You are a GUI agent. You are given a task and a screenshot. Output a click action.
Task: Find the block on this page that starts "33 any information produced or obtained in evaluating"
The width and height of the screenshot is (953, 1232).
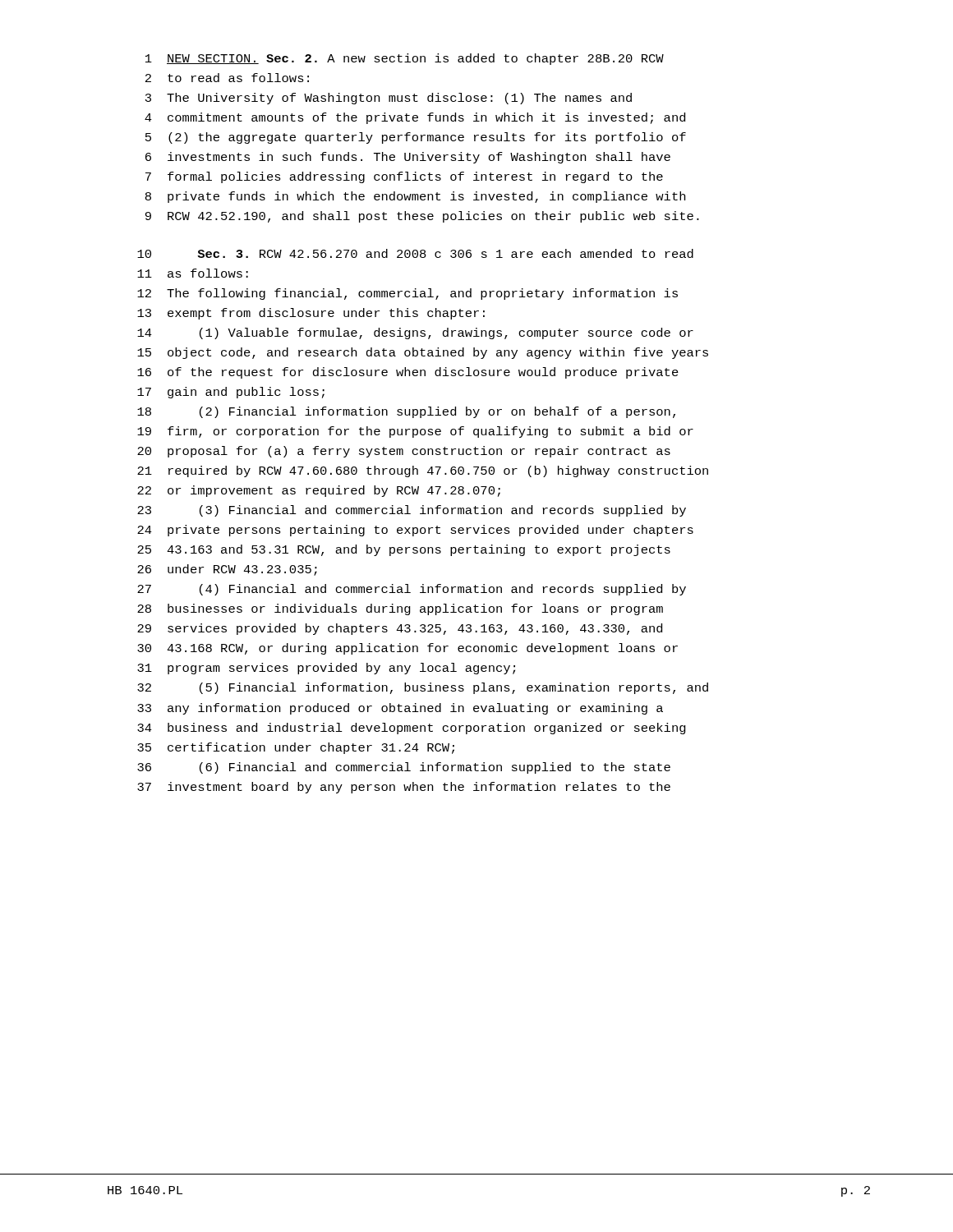[489, 708]
